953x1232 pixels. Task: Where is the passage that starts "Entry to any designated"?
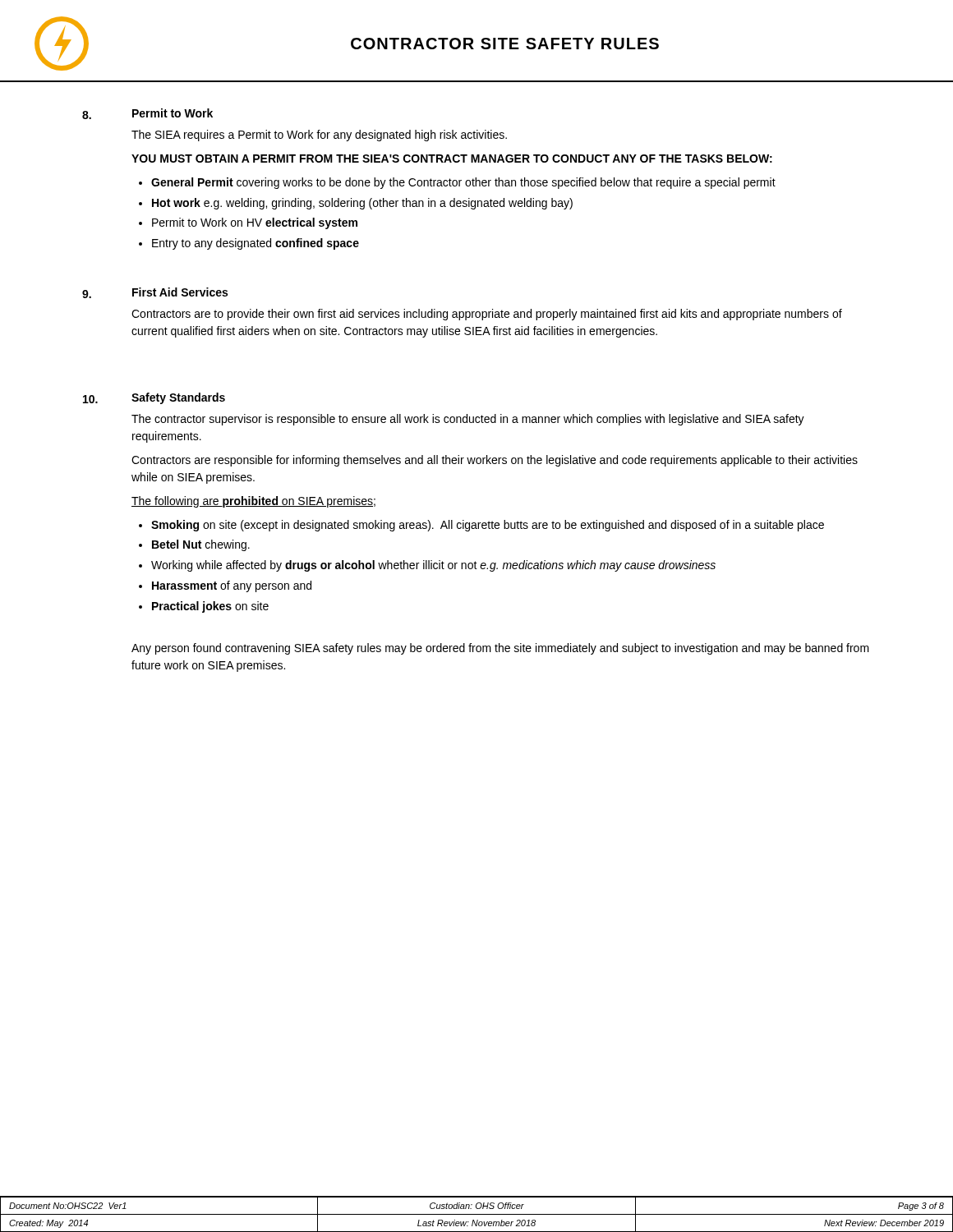coord(255,243)
